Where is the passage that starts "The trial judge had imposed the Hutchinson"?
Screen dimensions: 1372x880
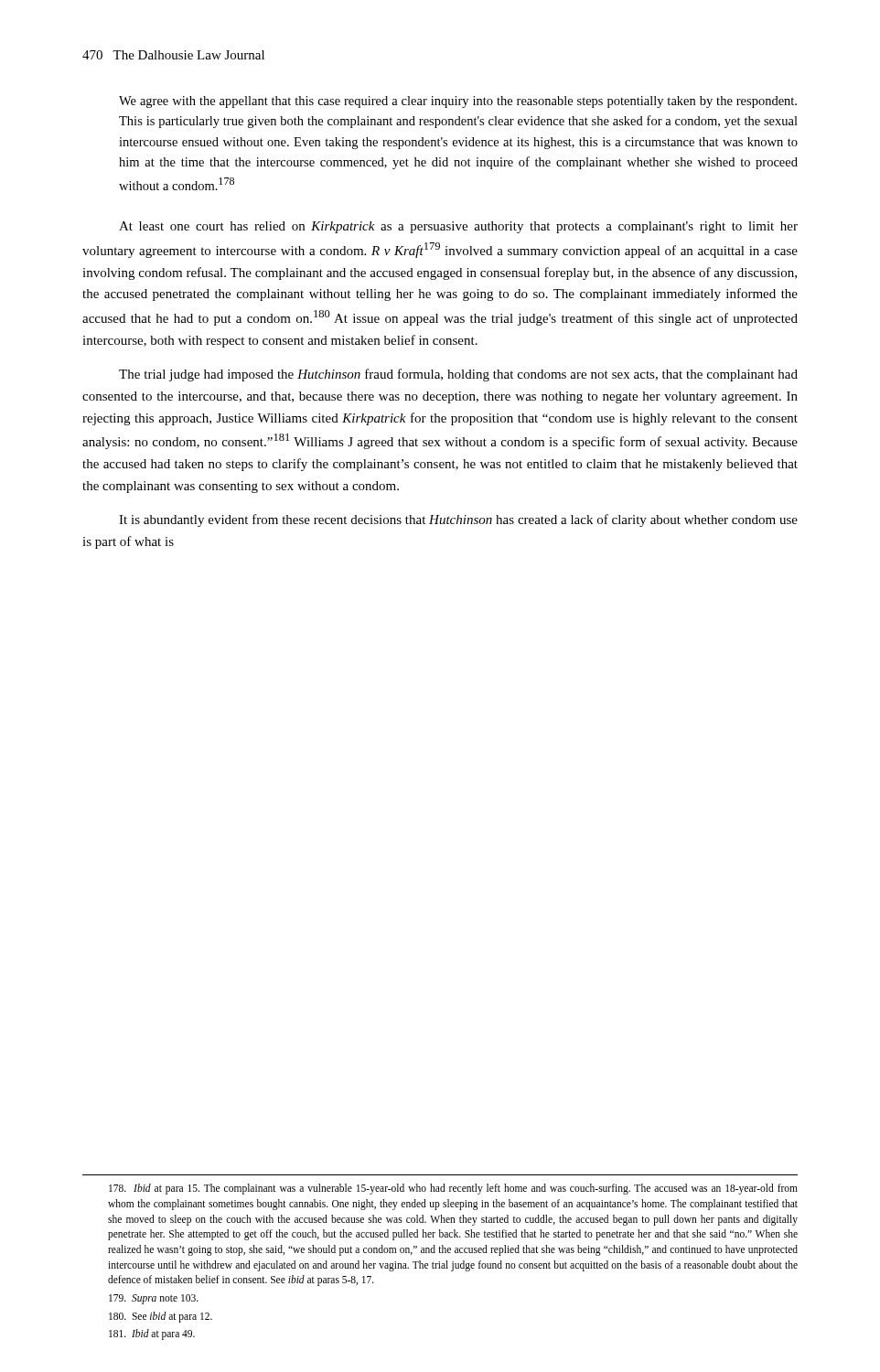coord(440,430)
